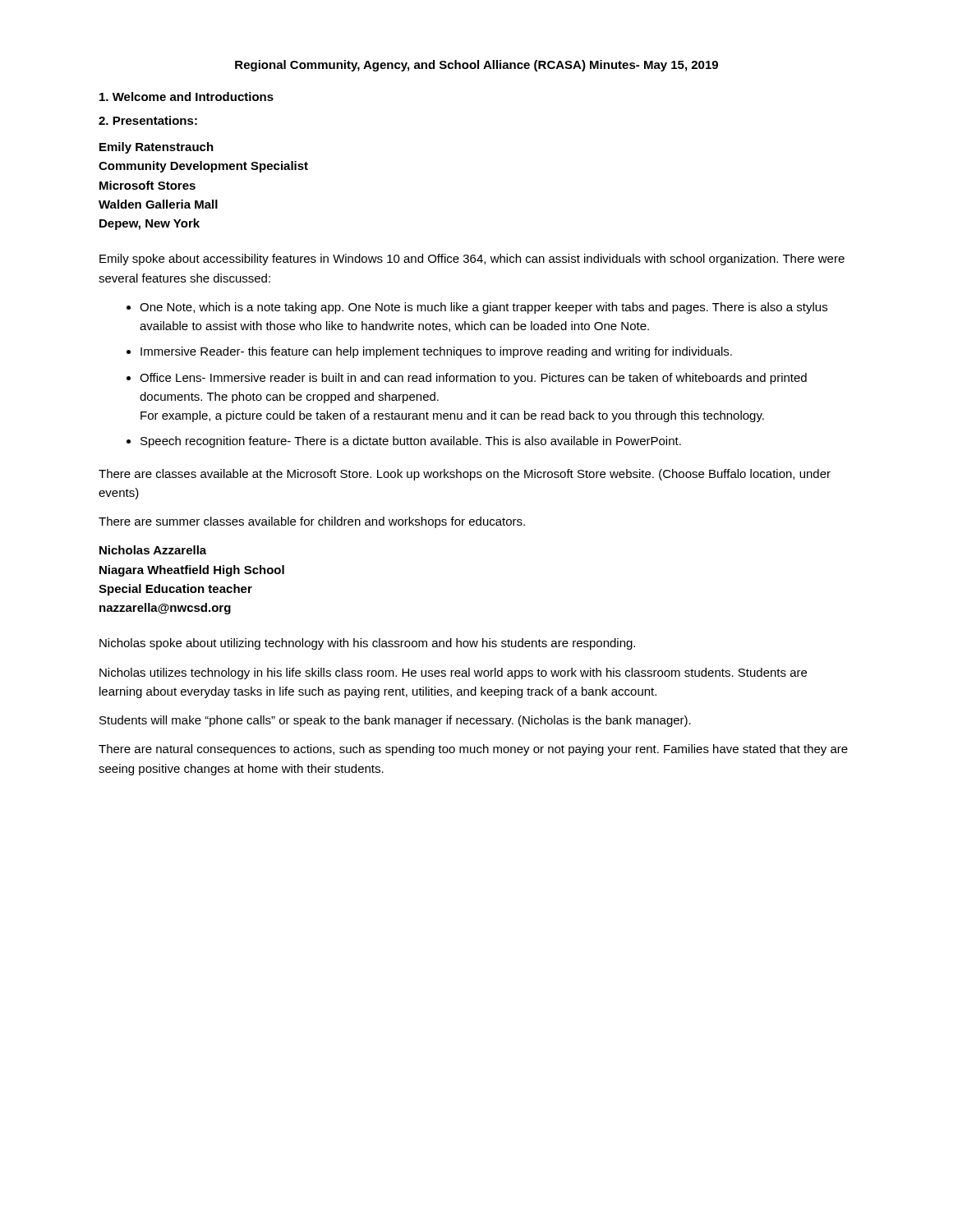
Task: Find the text block that says "Nicholas Azzarella Niagara"
Action: click(192, 579)
